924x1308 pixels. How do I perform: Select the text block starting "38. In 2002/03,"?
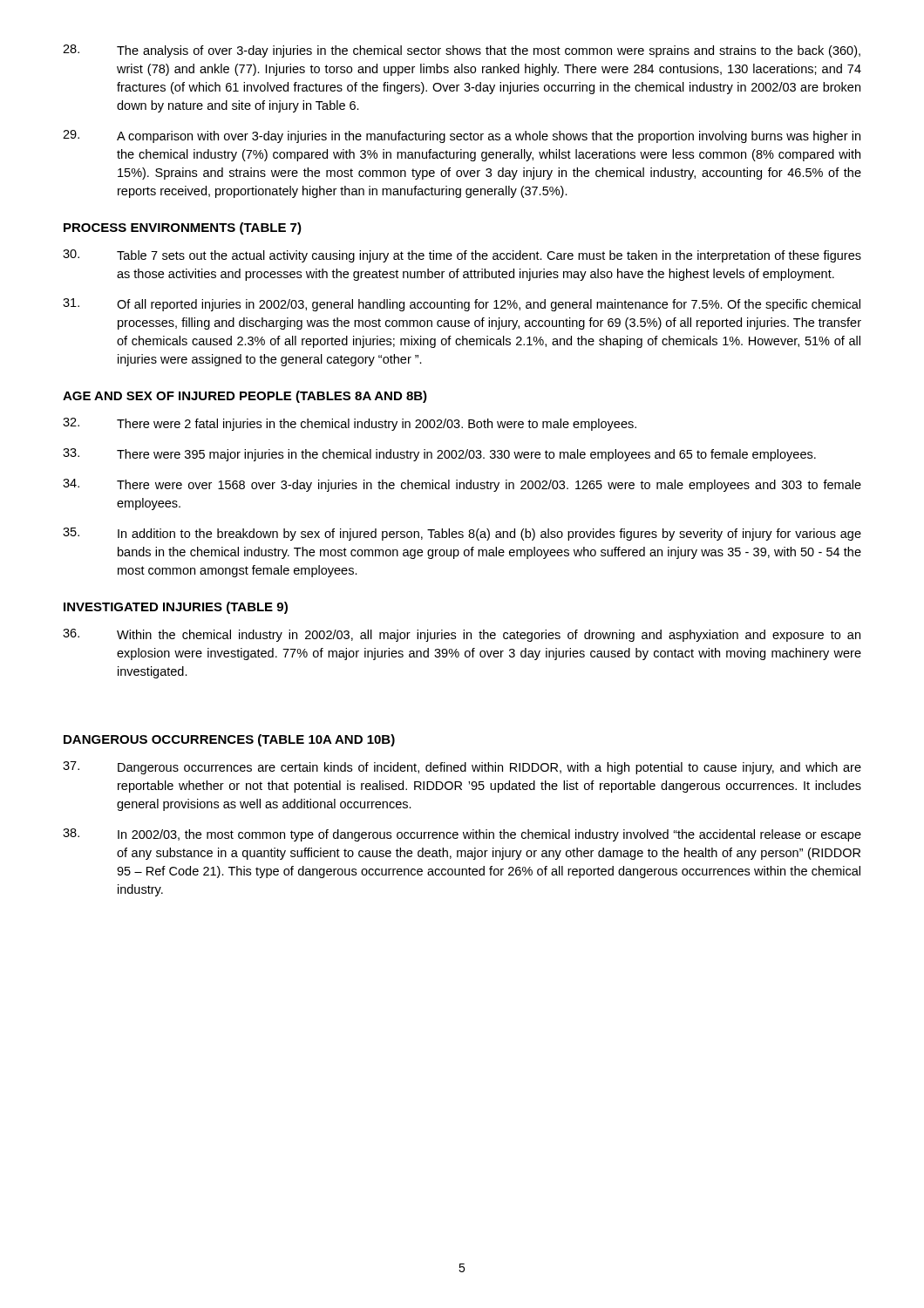click(462, 863)
